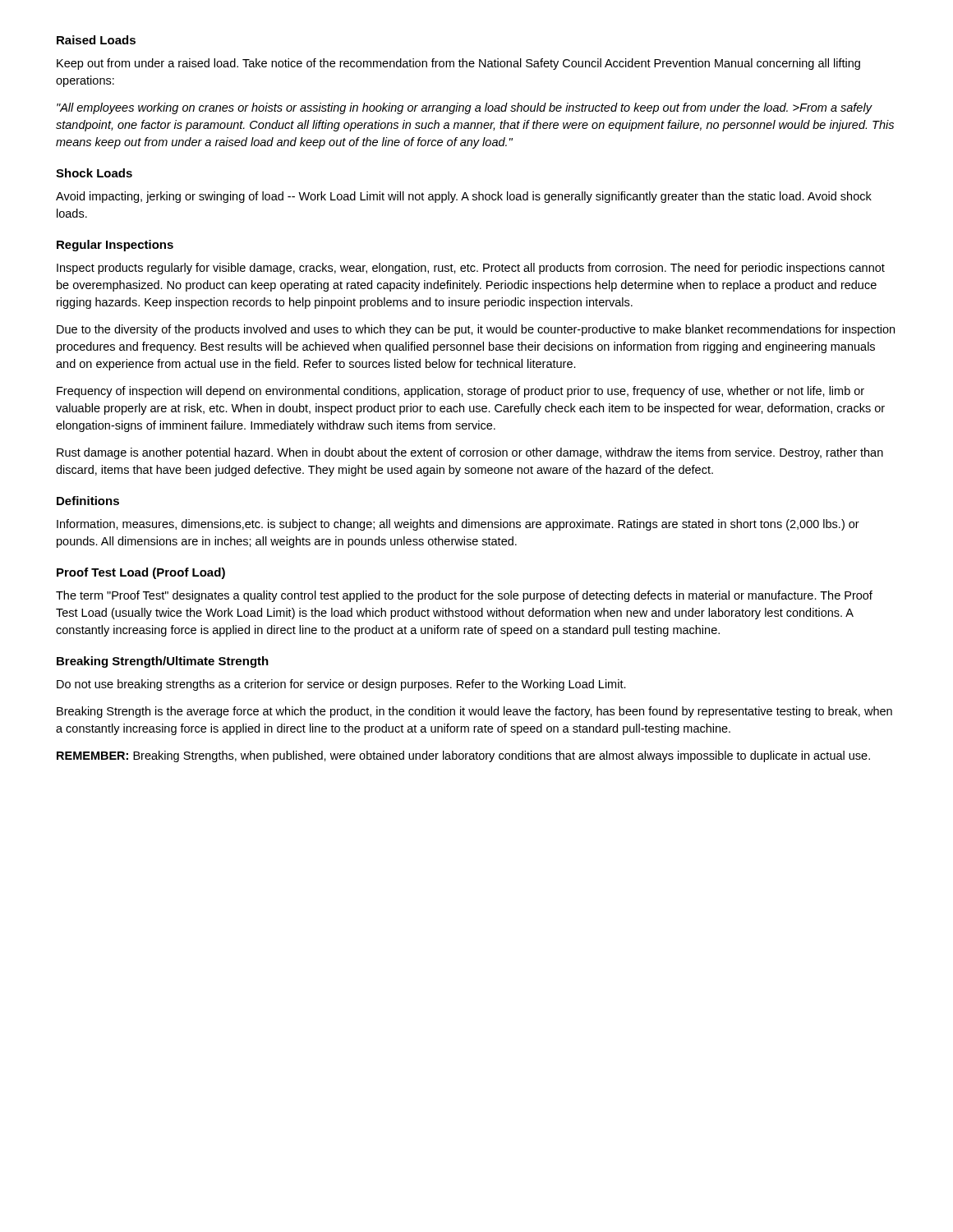Click on the passage starting "Rust damage is another potential hazard."
The width and height of the screenshot is (953, 1232).
tap(470, 461)
